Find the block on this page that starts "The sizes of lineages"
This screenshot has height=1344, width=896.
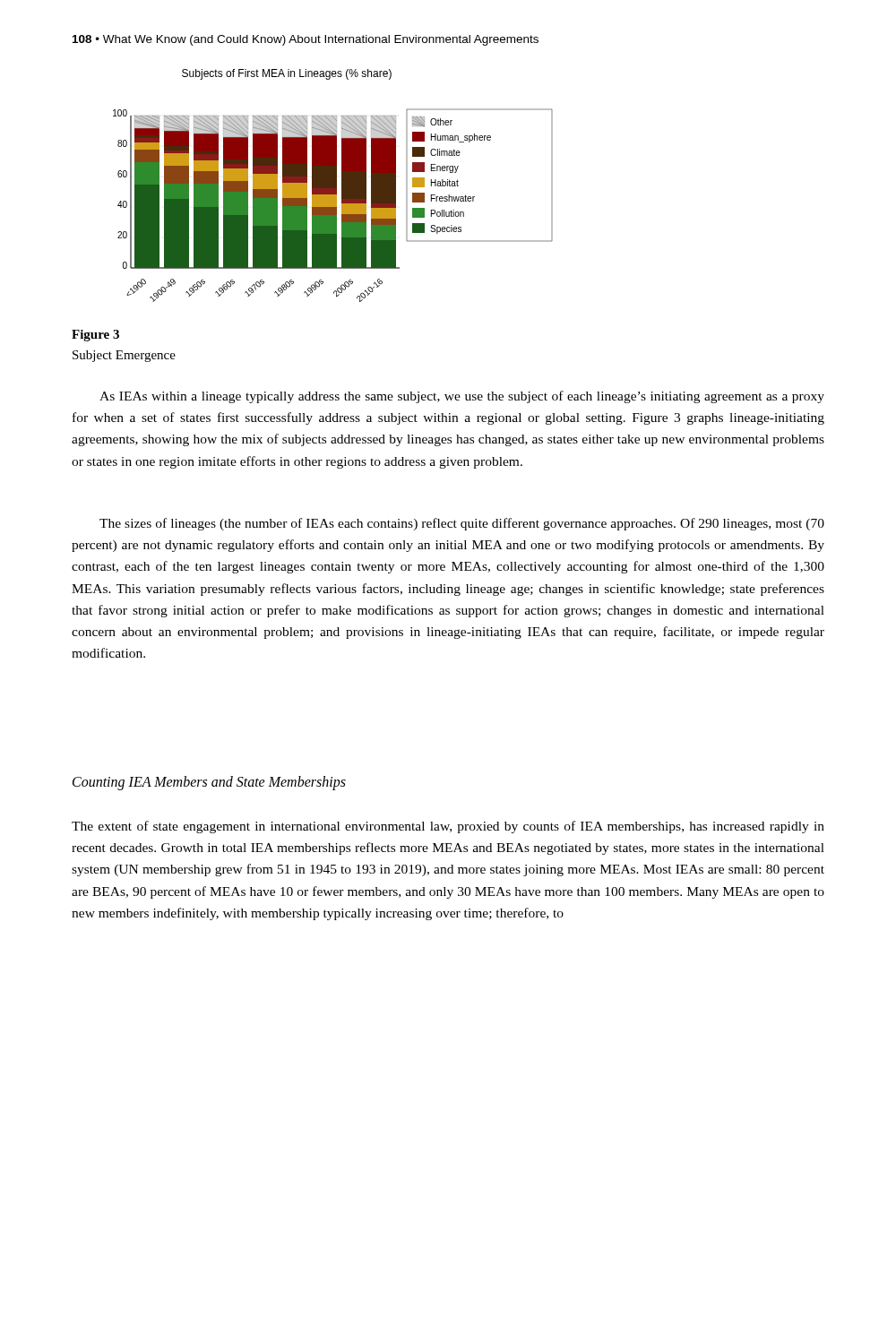[x=448, y=588]
